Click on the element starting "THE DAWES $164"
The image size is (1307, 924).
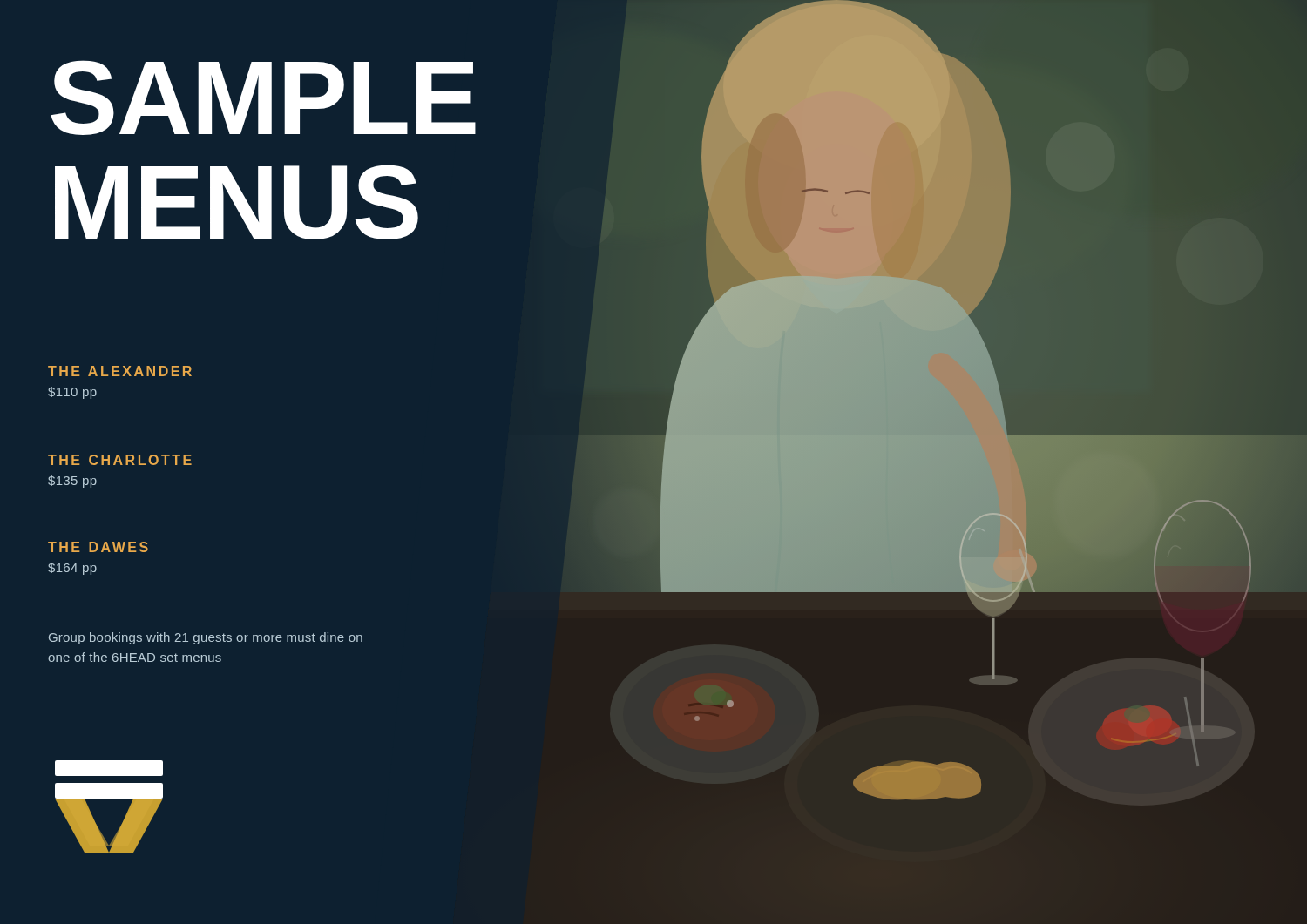pyautogui.click(x=99, y=557)
